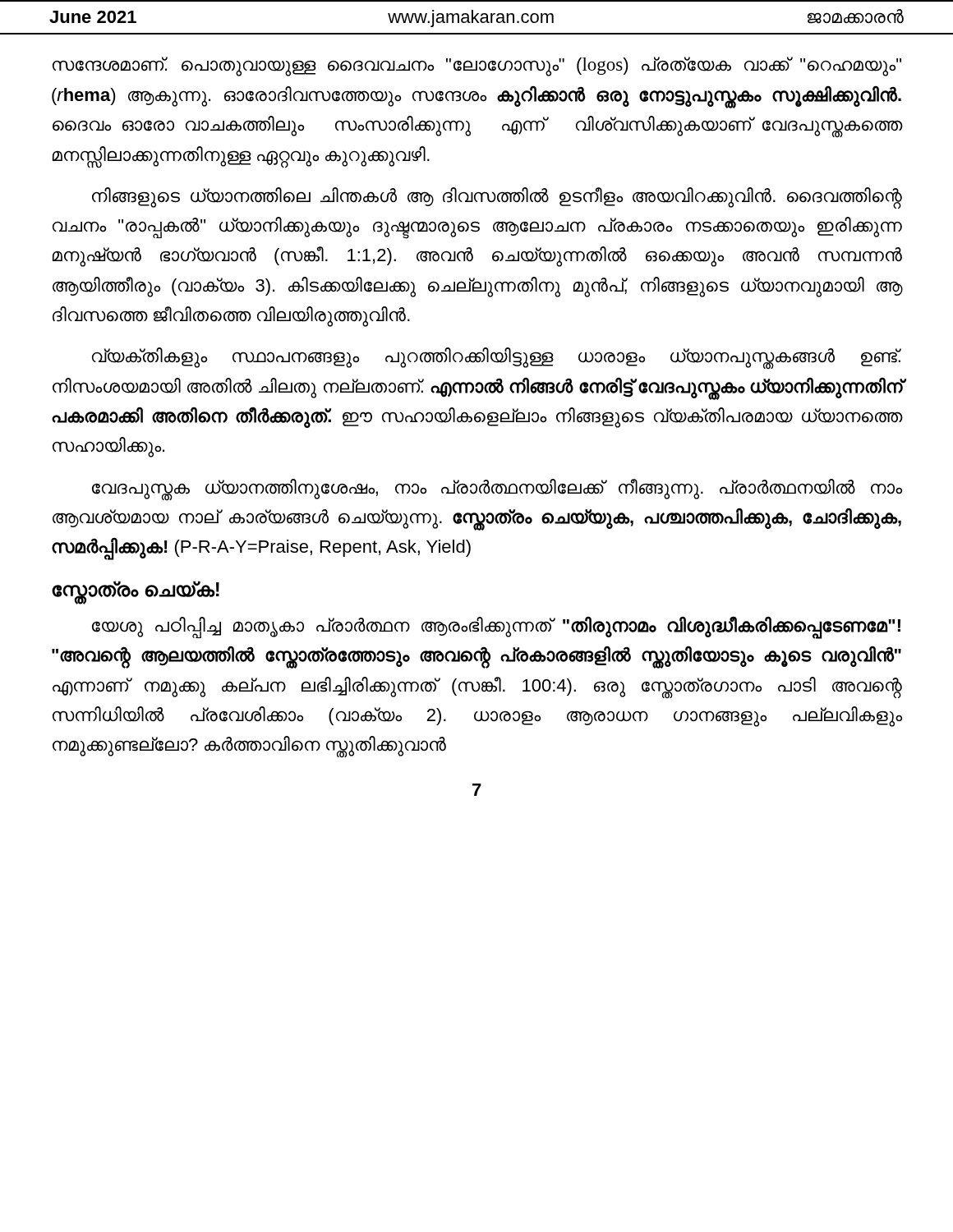Select the passage starting "യേശു പഠിപ്പിച്ച മാതൃകാ പ്രാർത്ഥന ആരംഭിക്കുന്നത് "തിരുനാമം വിശുദ്ധീകരിക്കപ്പെടേണമേ"!"
This screenshot has width=953, height=1232.
coord(476,686)
